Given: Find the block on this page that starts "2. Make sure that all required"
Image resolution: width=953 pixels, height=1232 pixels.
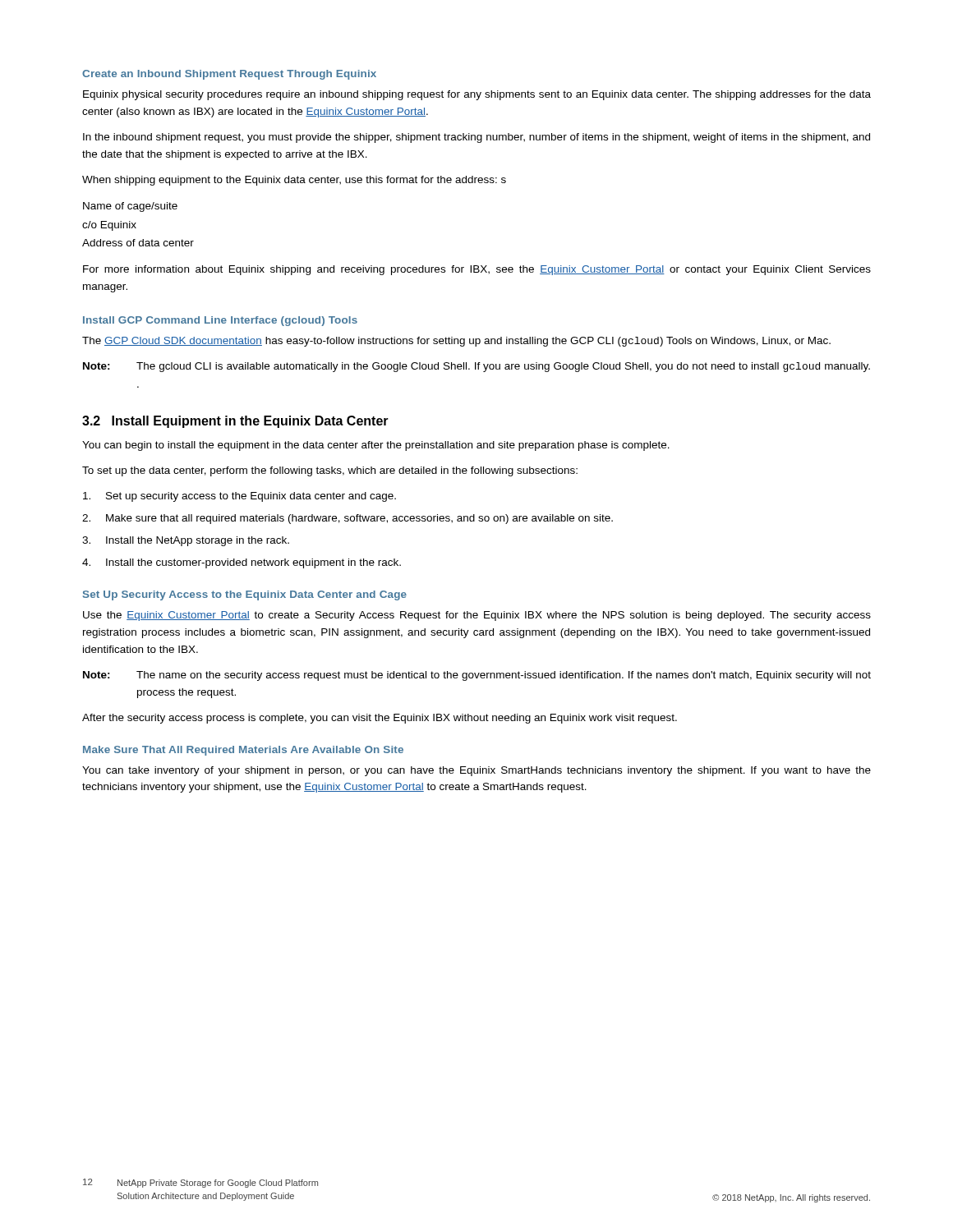Looking at the screenshot, I should click(476, 519).
